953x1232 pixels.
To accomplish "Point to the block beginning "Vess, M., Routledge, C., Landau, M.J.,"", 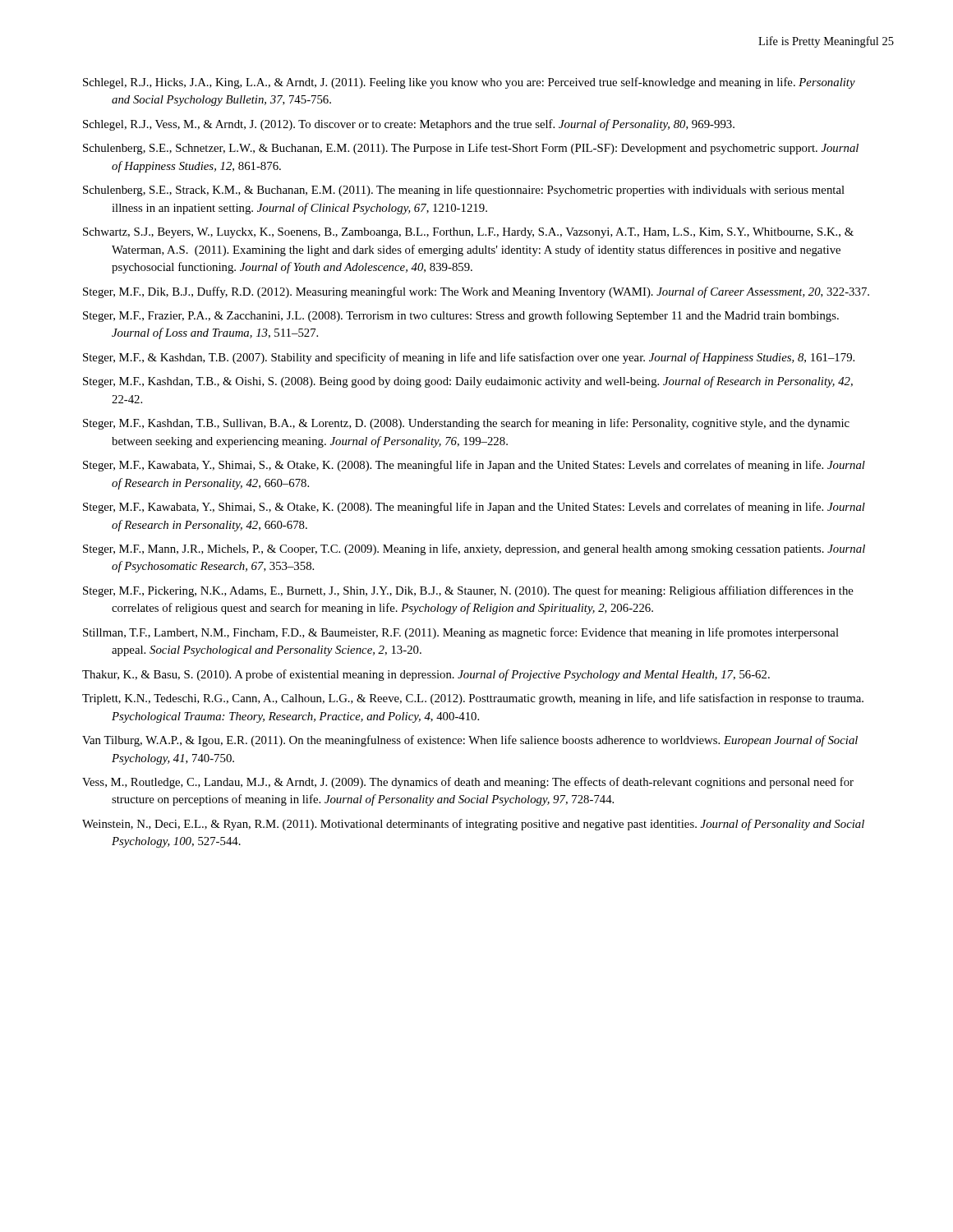I will 468,791.
